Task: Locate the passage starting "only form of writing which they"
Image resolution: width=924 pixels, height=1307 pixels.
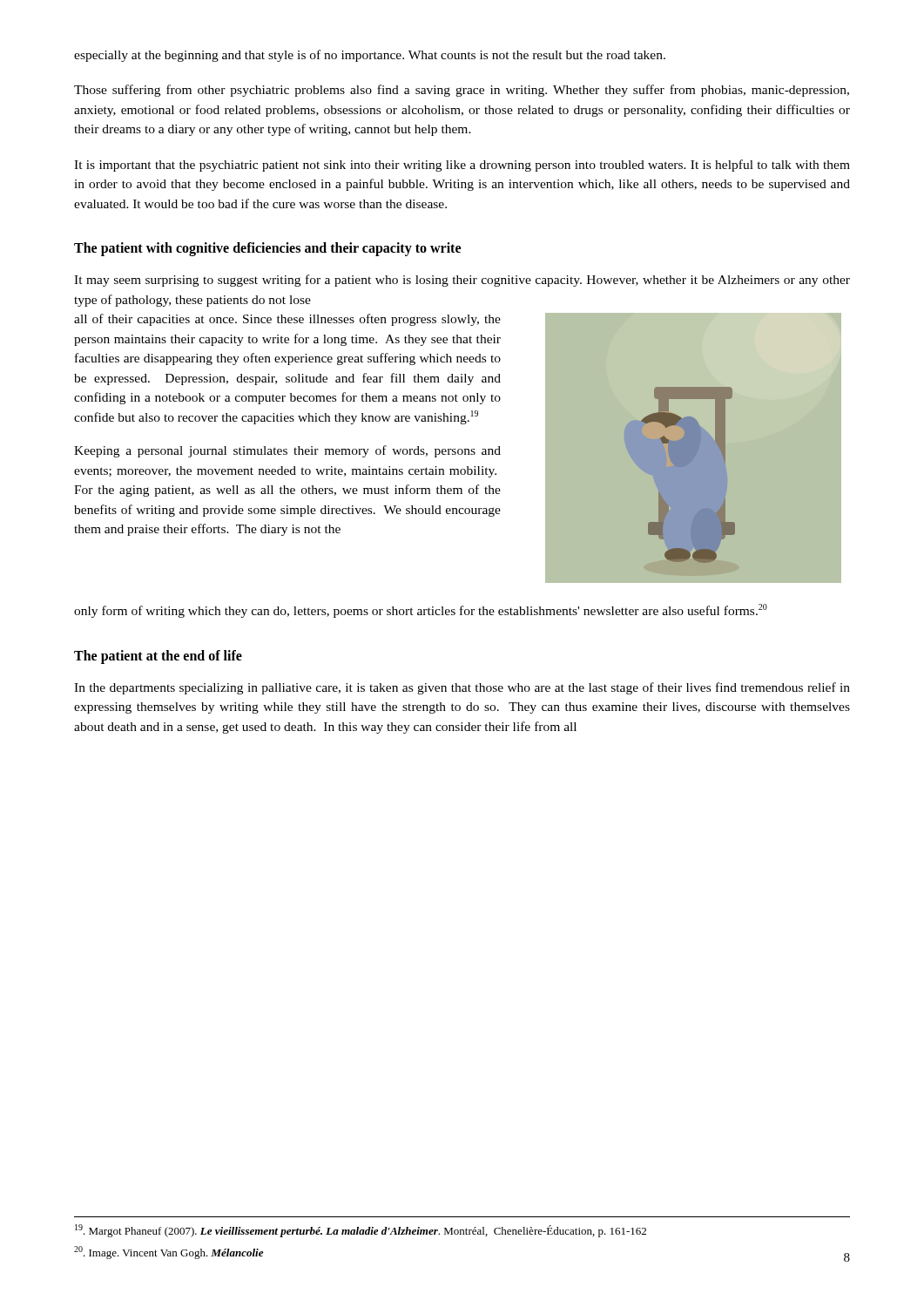Action: pos(421,610)
